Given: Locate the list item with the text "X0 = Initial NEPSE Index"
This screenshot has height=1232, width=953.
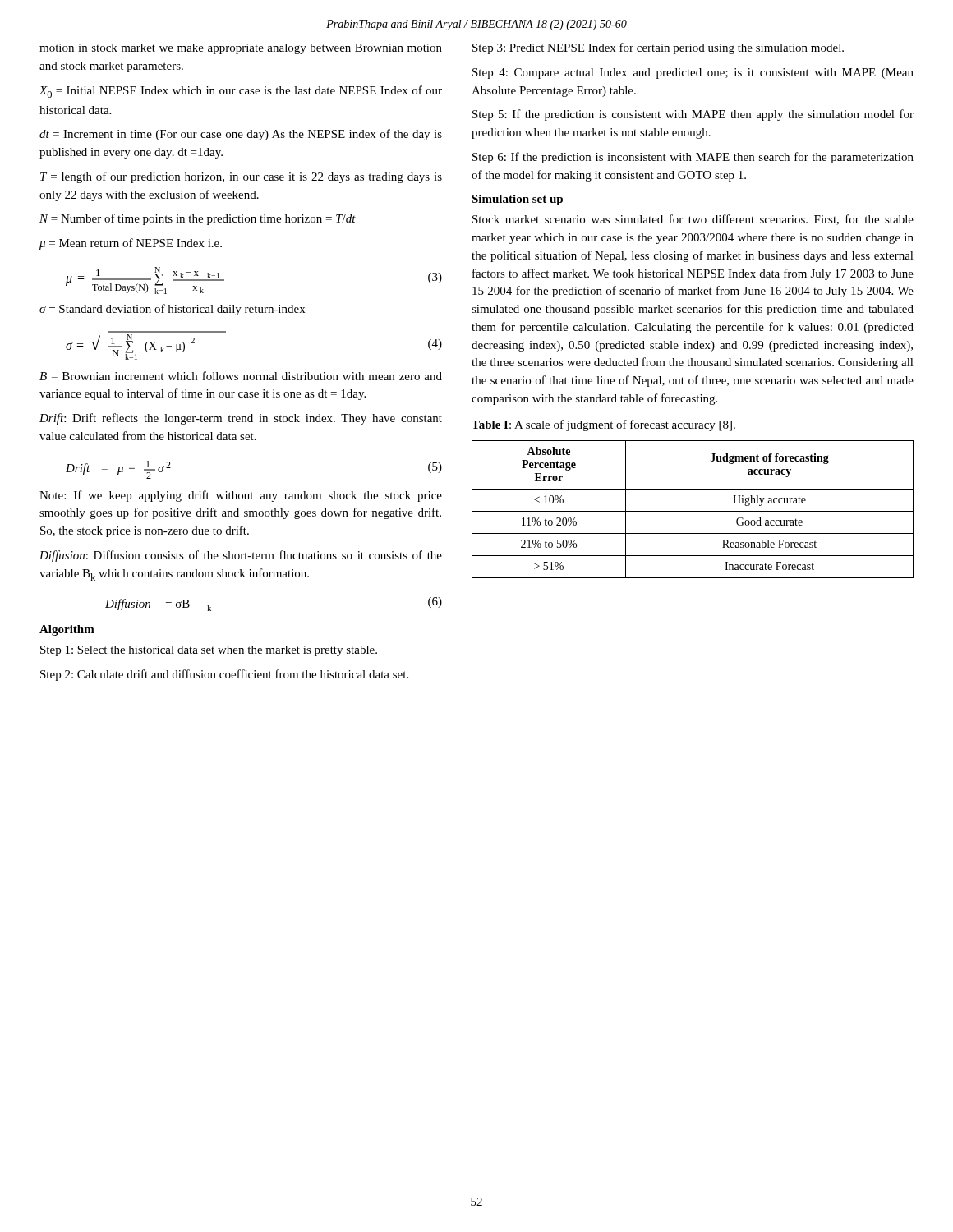Looking at the screenshot, I should point(241,101).
